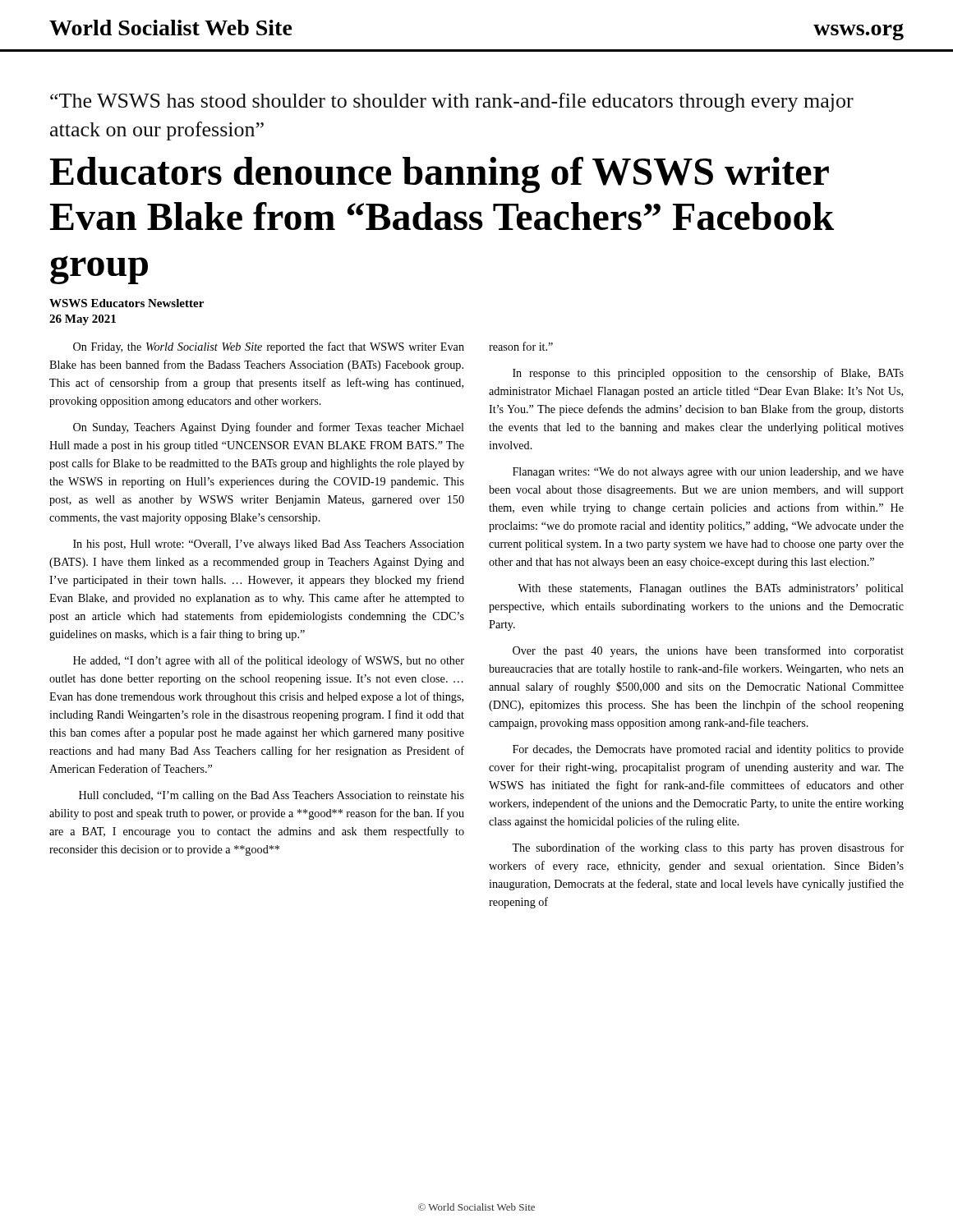The height and width of the screenshot is (1232, 953).
Task: Where does it say "WSWS Educators Newsletter"?
Action: 127,303
